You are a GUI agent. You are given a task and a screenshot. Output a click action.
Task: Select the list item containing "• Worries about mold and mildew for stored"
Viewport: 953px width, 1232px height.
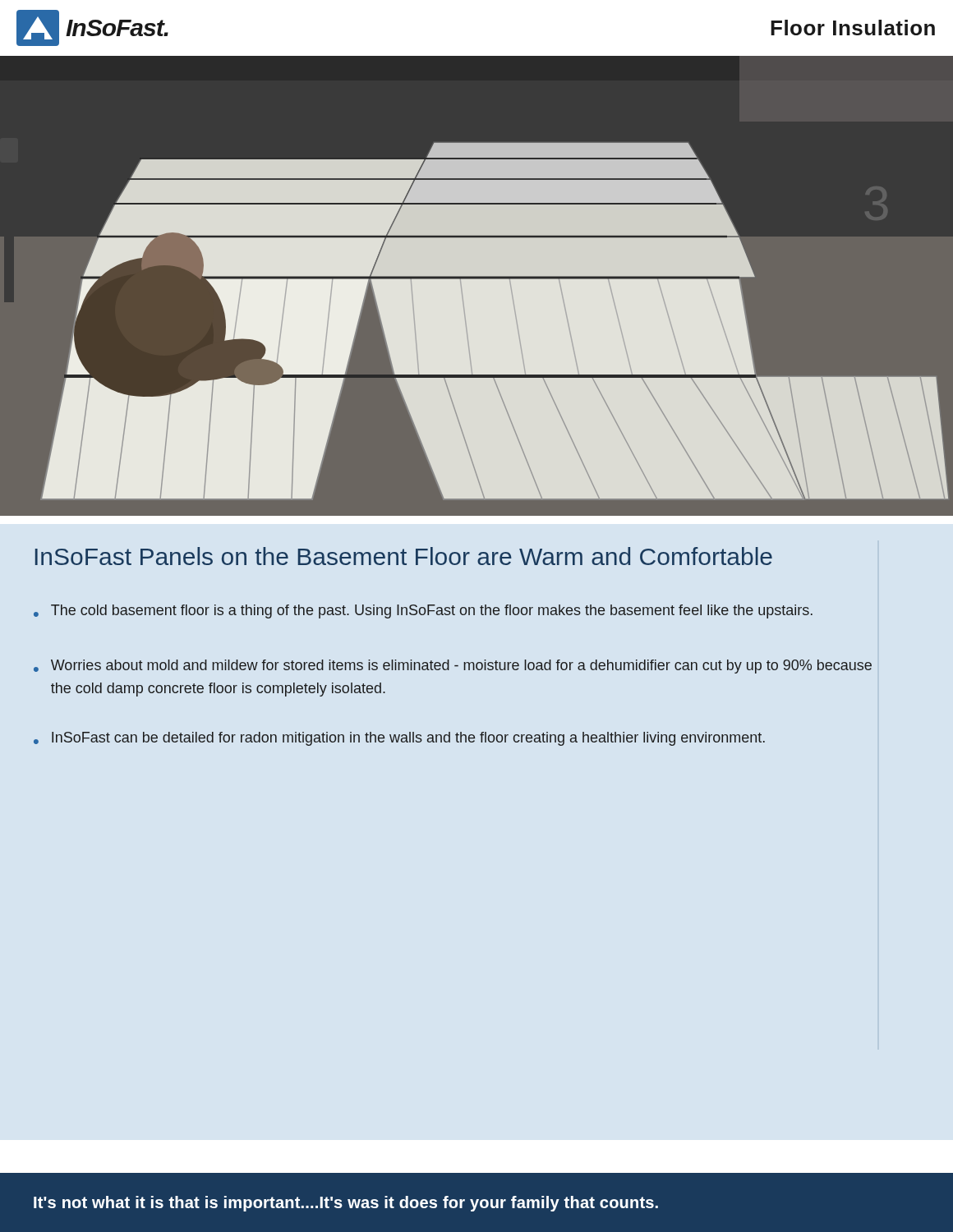[x=464, y=678]
